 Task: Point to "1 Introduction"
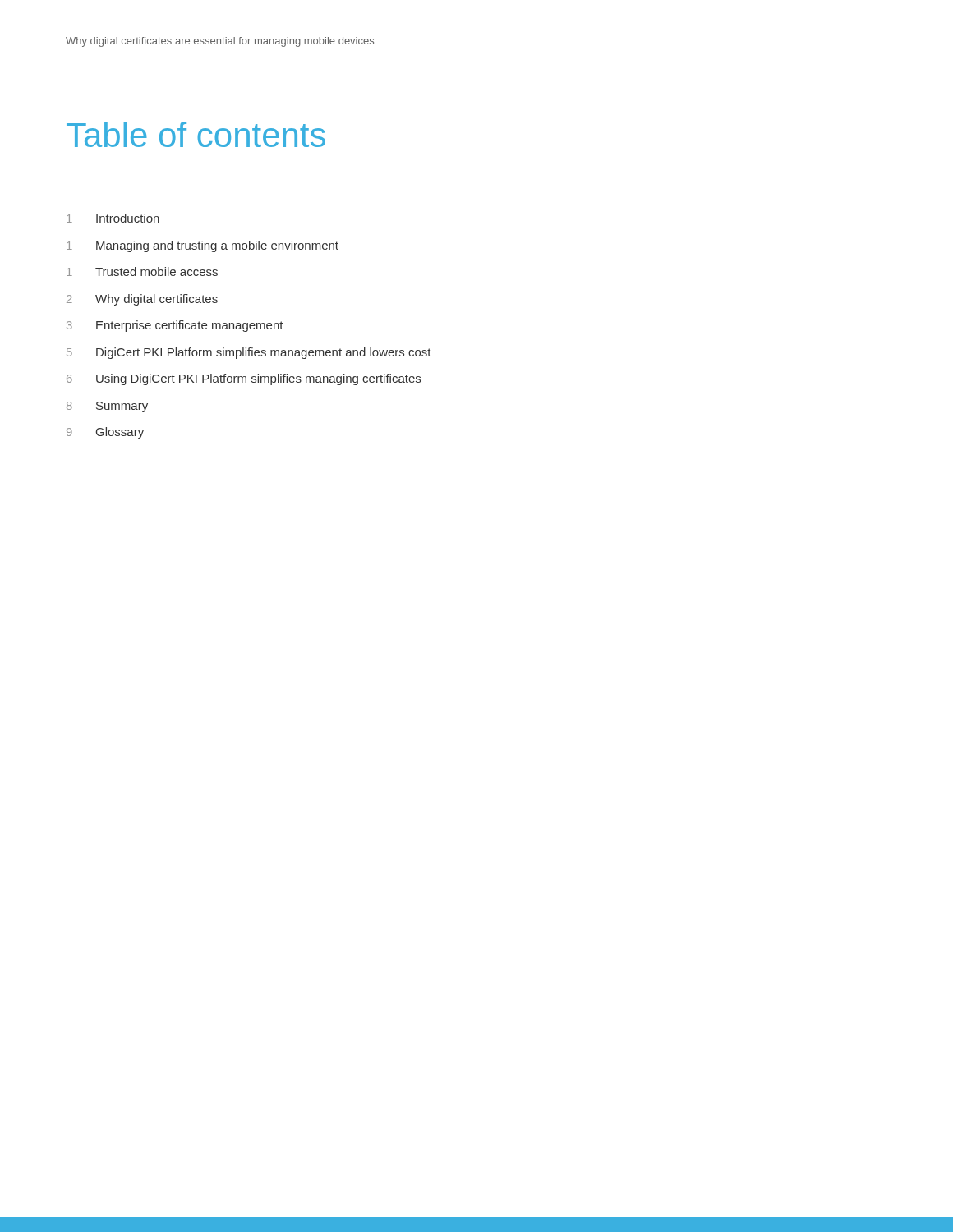113,219
